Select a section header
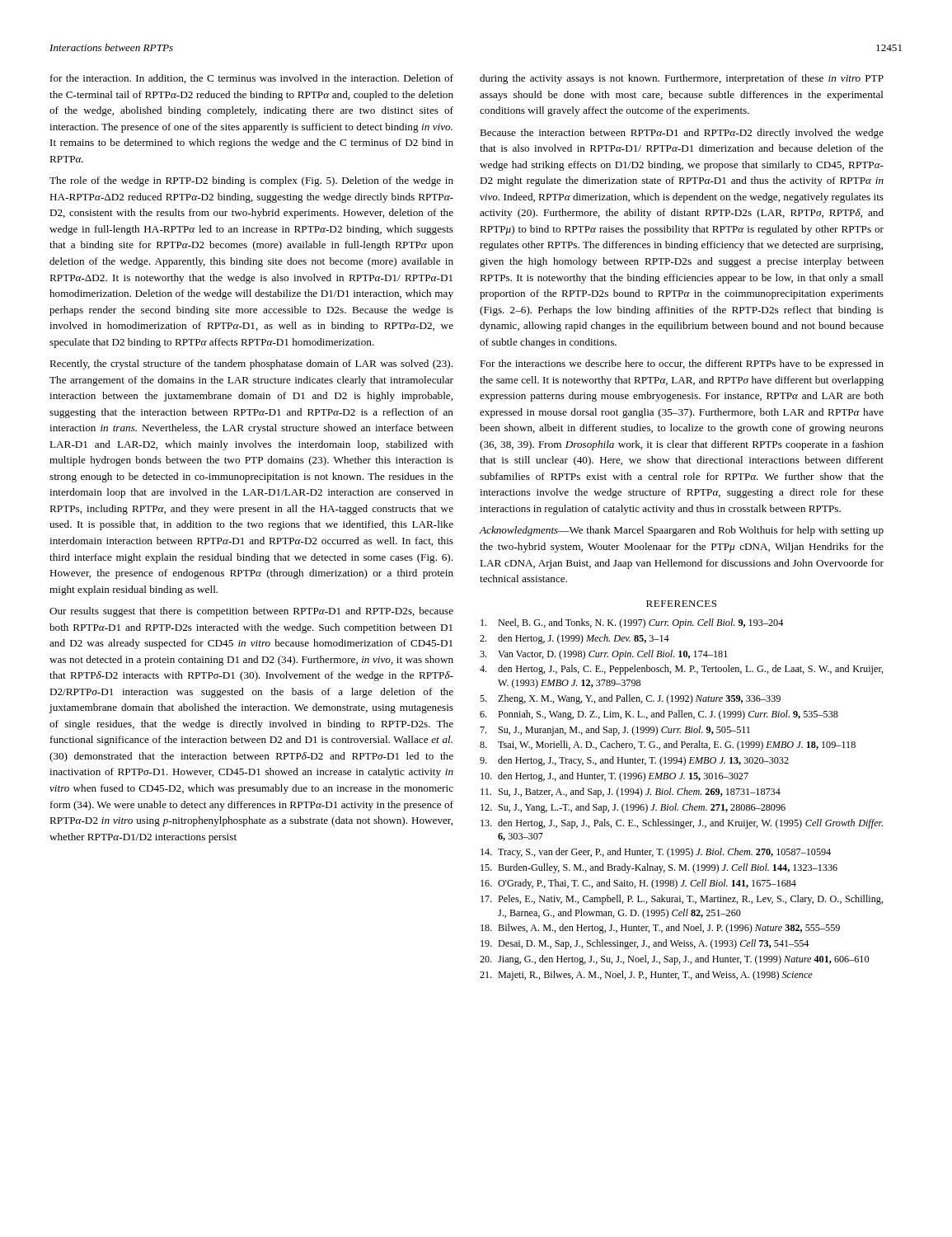The height and width of the screenshot is (1237, 952). (682, 603)
